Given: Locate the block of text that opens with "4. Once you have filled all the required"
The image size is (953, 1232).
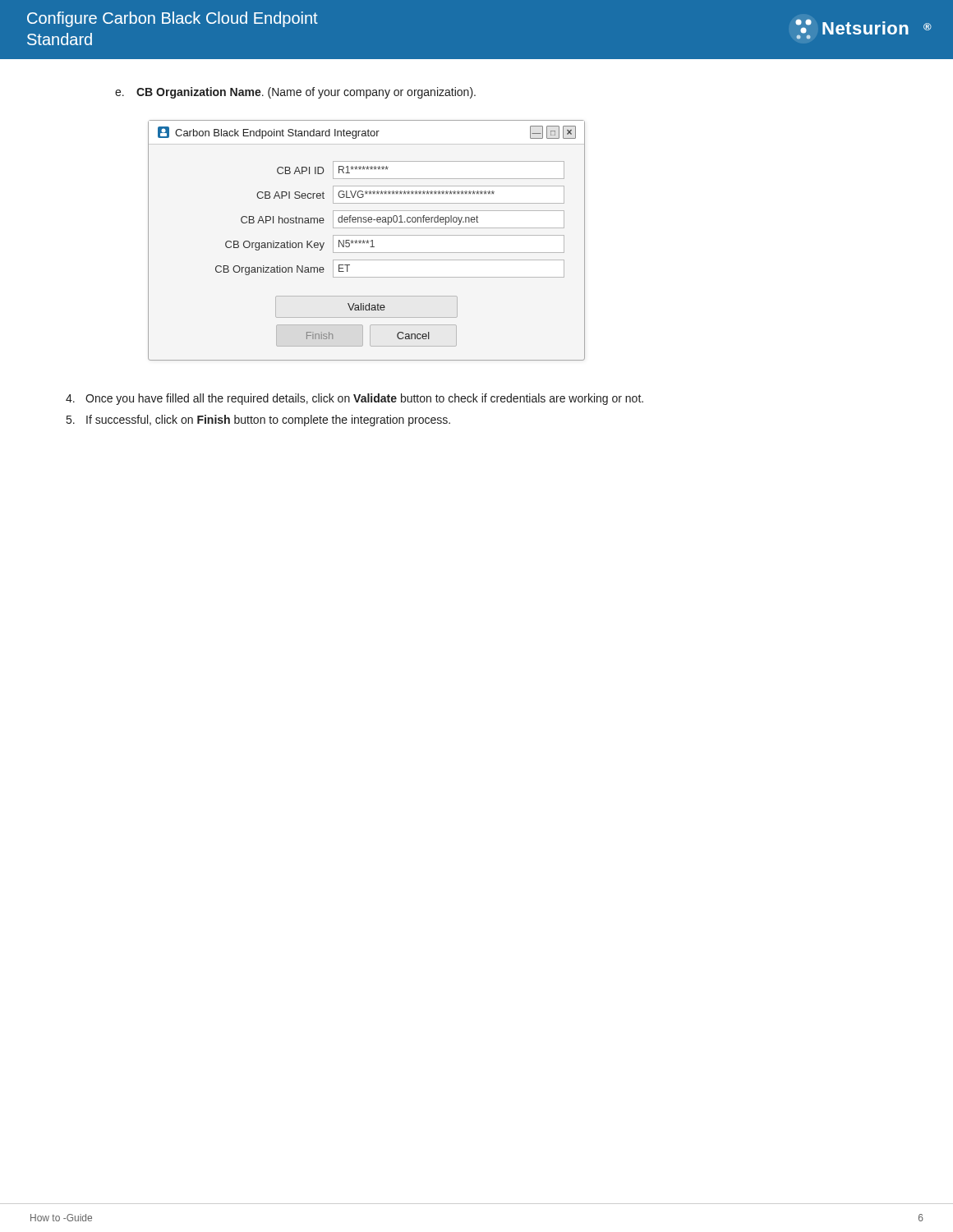Looking at the screenshot, I should pyautogui.click(x=355, y=398).
